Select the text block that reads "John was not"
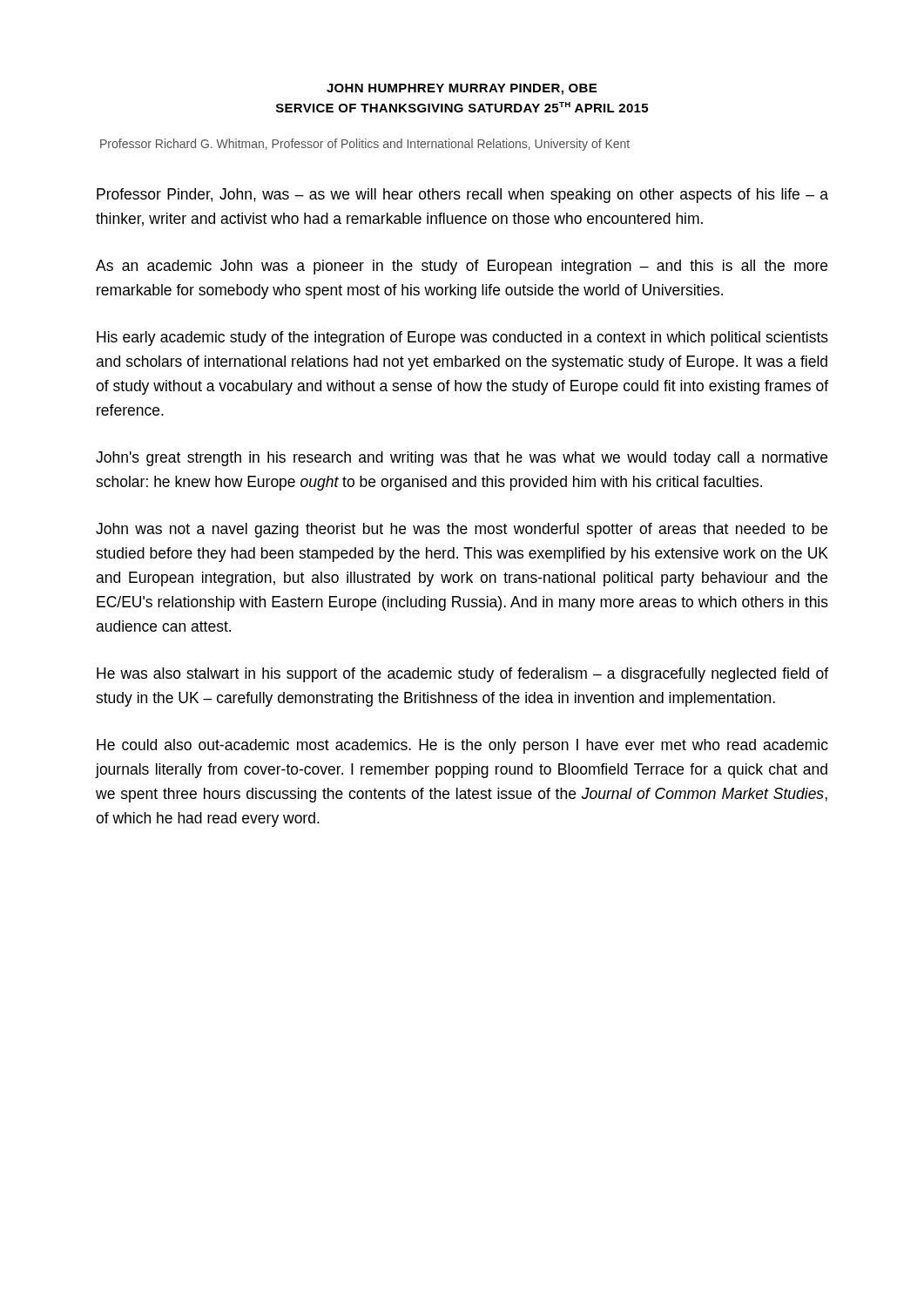 pyautogui.click(x=462, y=578)
